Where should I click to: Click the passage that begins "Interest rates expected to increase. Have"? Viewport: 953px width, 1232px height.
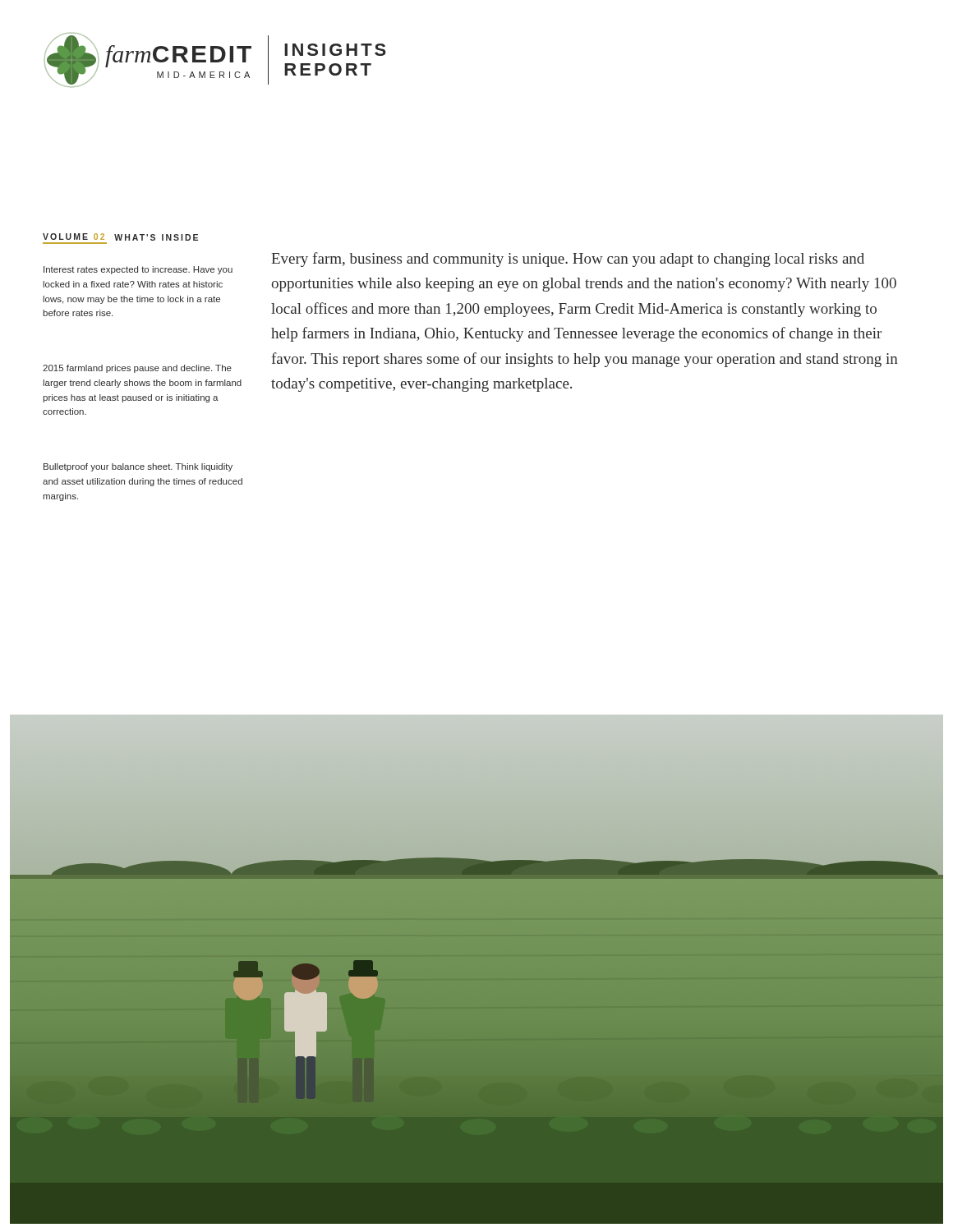[x=138, y=291]
